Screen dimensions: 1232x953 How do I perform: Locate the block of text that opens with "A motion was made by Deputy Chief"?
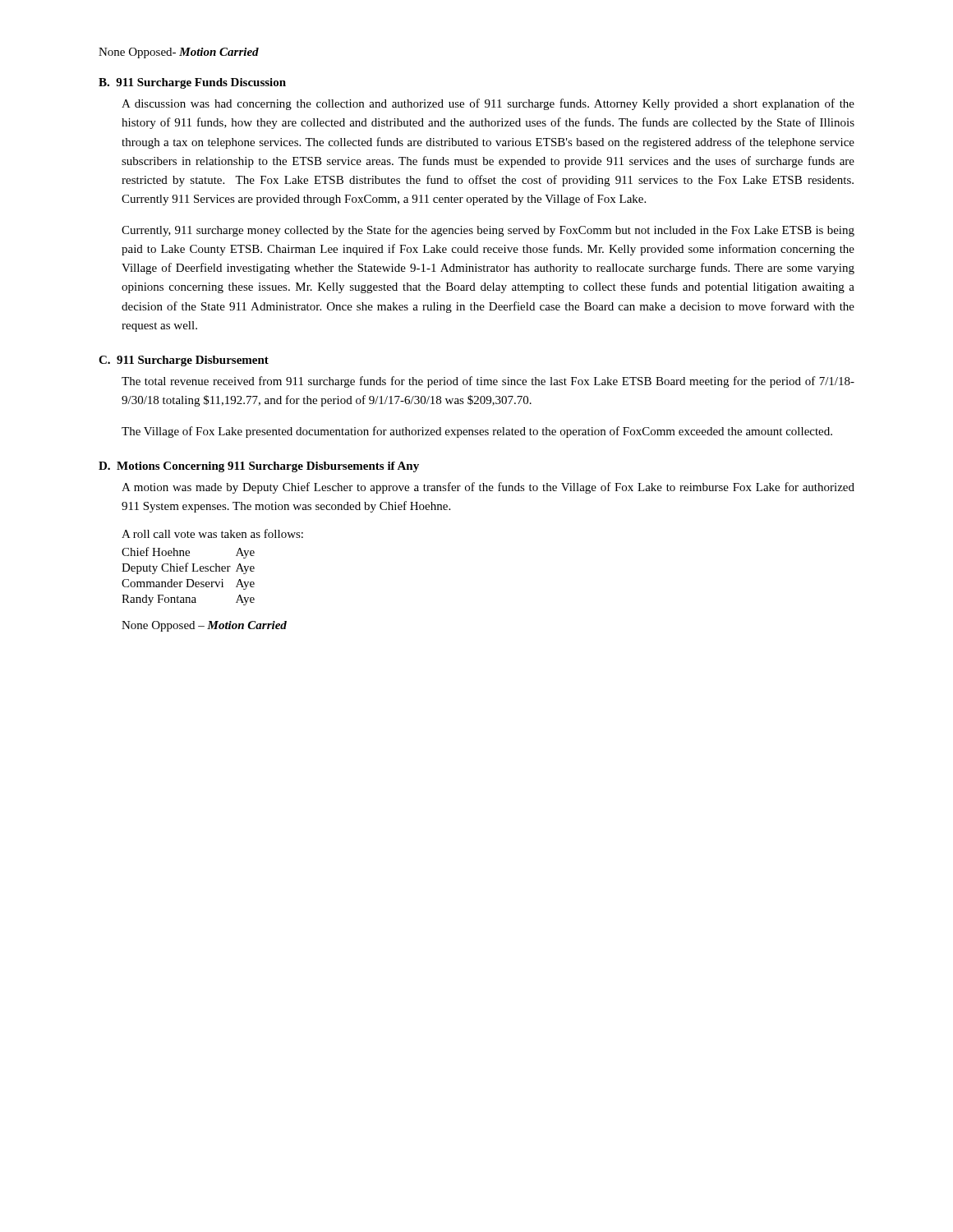click(x=488, y=496)
